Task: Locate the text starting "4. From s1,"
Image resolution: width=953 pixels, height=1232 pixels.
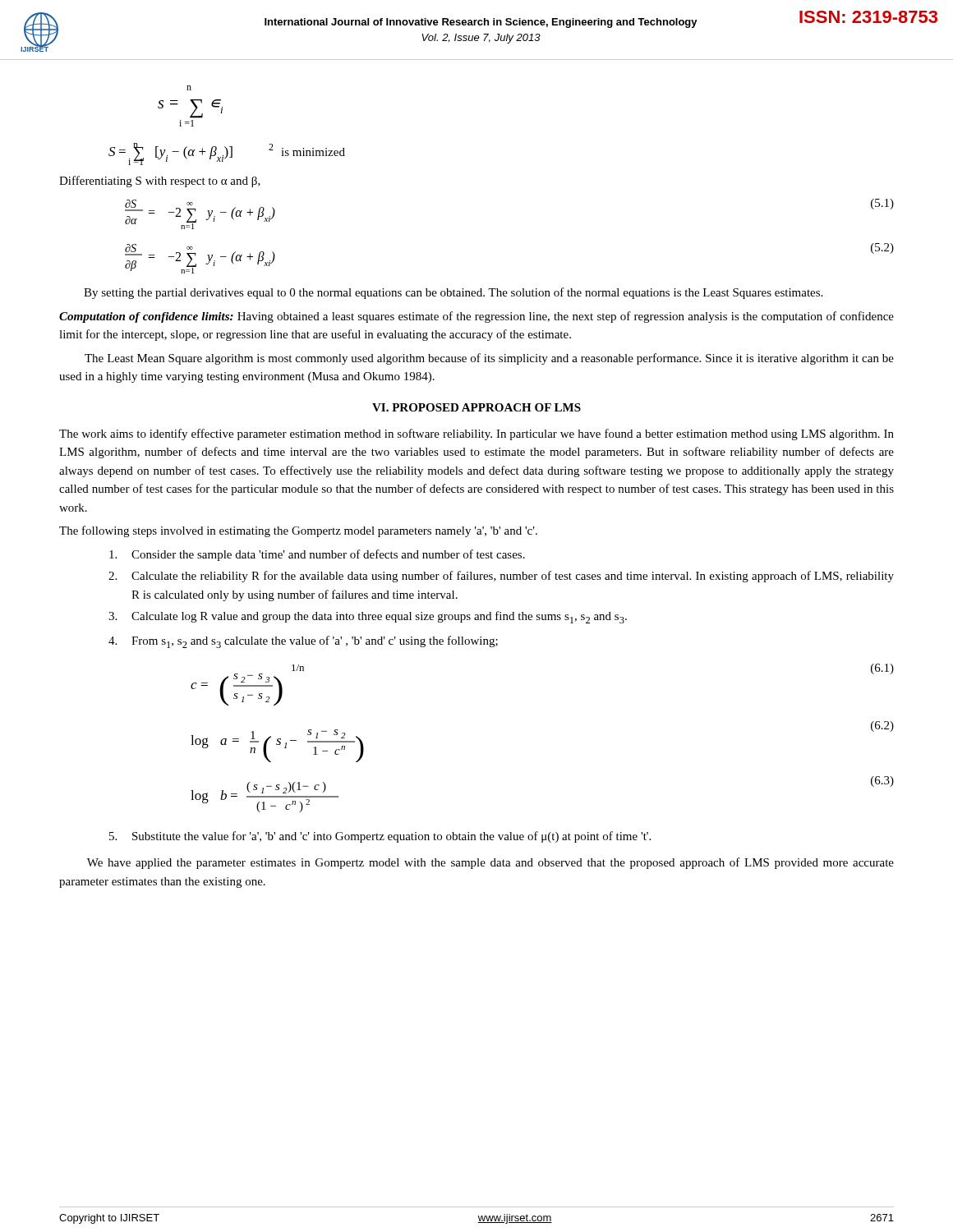Action: (x=501, y=642)
